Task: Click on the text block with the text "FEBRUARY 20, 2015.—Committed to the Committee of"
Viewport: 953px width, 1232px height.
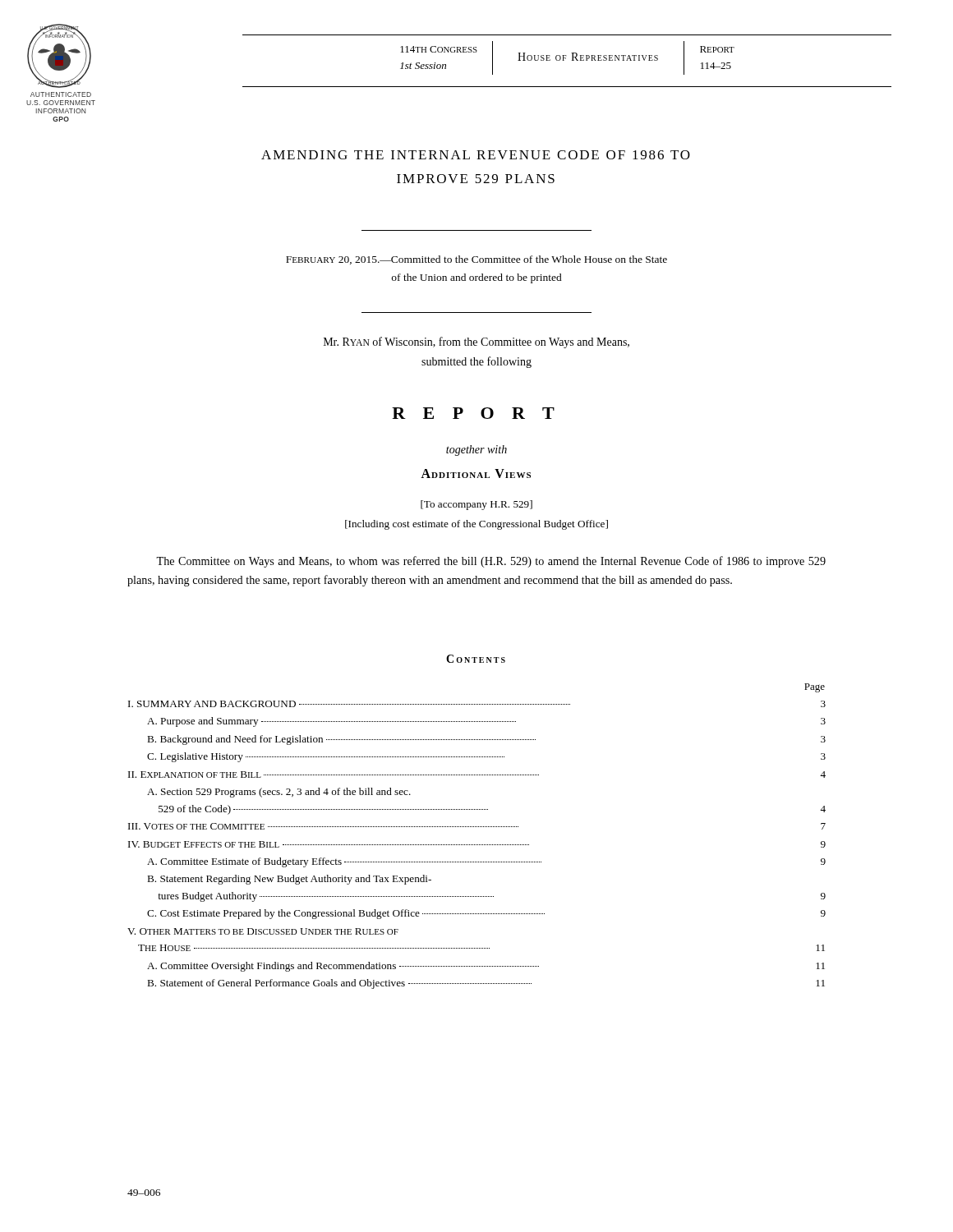Action: [476, 268]
